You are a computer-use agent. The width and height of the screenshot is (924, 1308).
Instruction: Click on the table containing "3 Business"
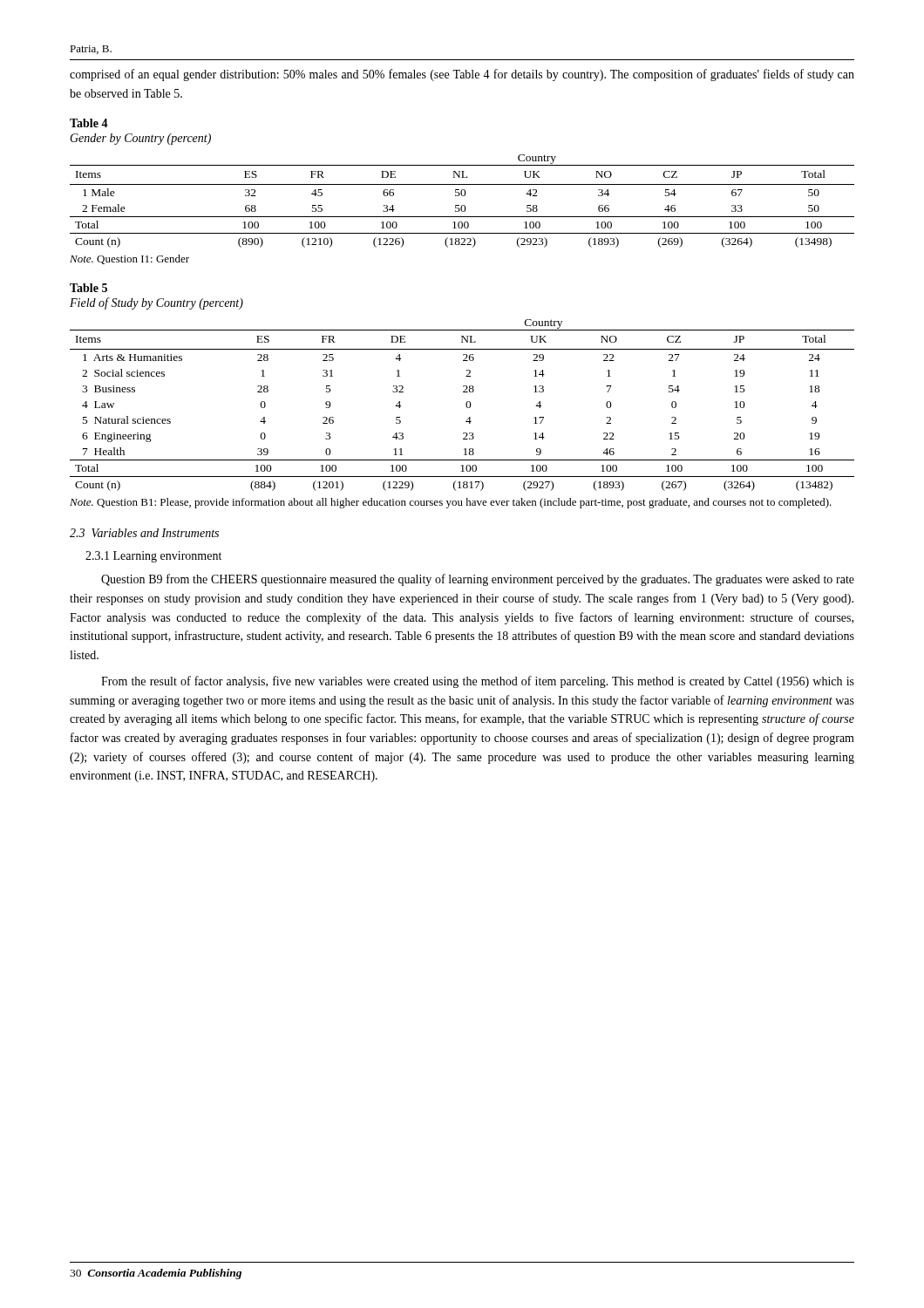[462, 404]
